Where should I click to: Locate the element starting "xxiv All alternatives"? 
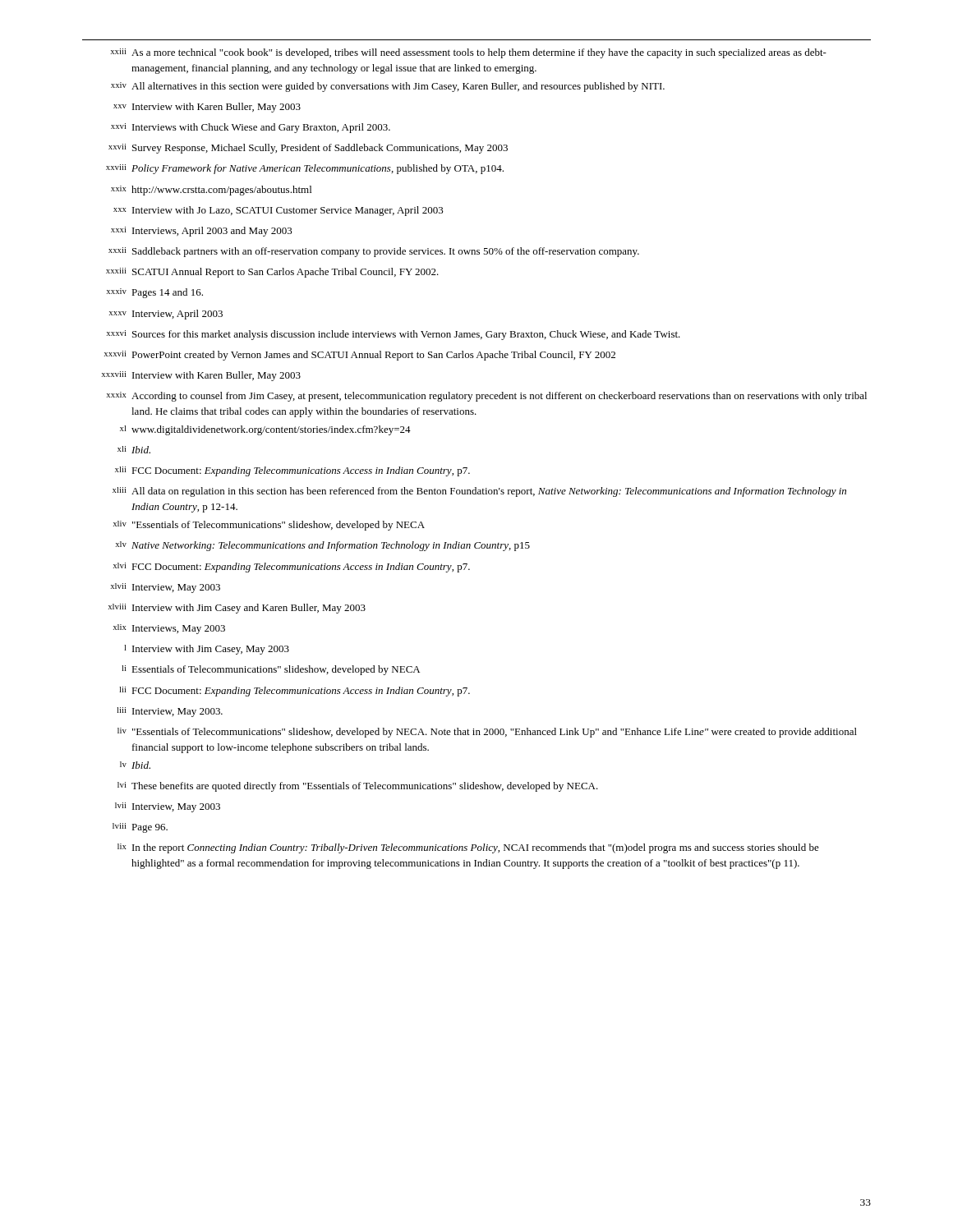(x=476, y=88)
